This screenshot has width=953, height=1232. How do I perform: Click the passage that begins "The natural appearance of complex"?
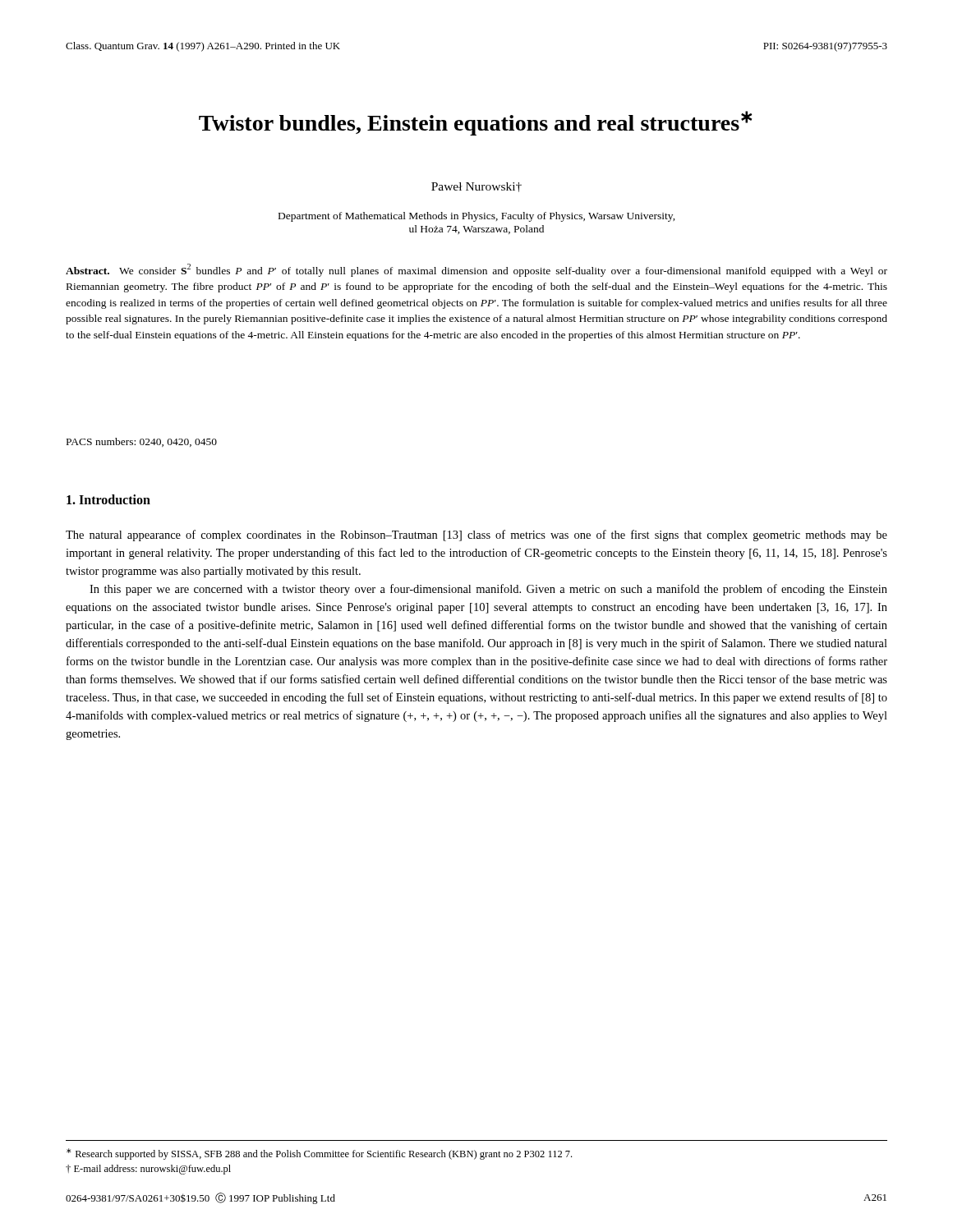point(476,634)
